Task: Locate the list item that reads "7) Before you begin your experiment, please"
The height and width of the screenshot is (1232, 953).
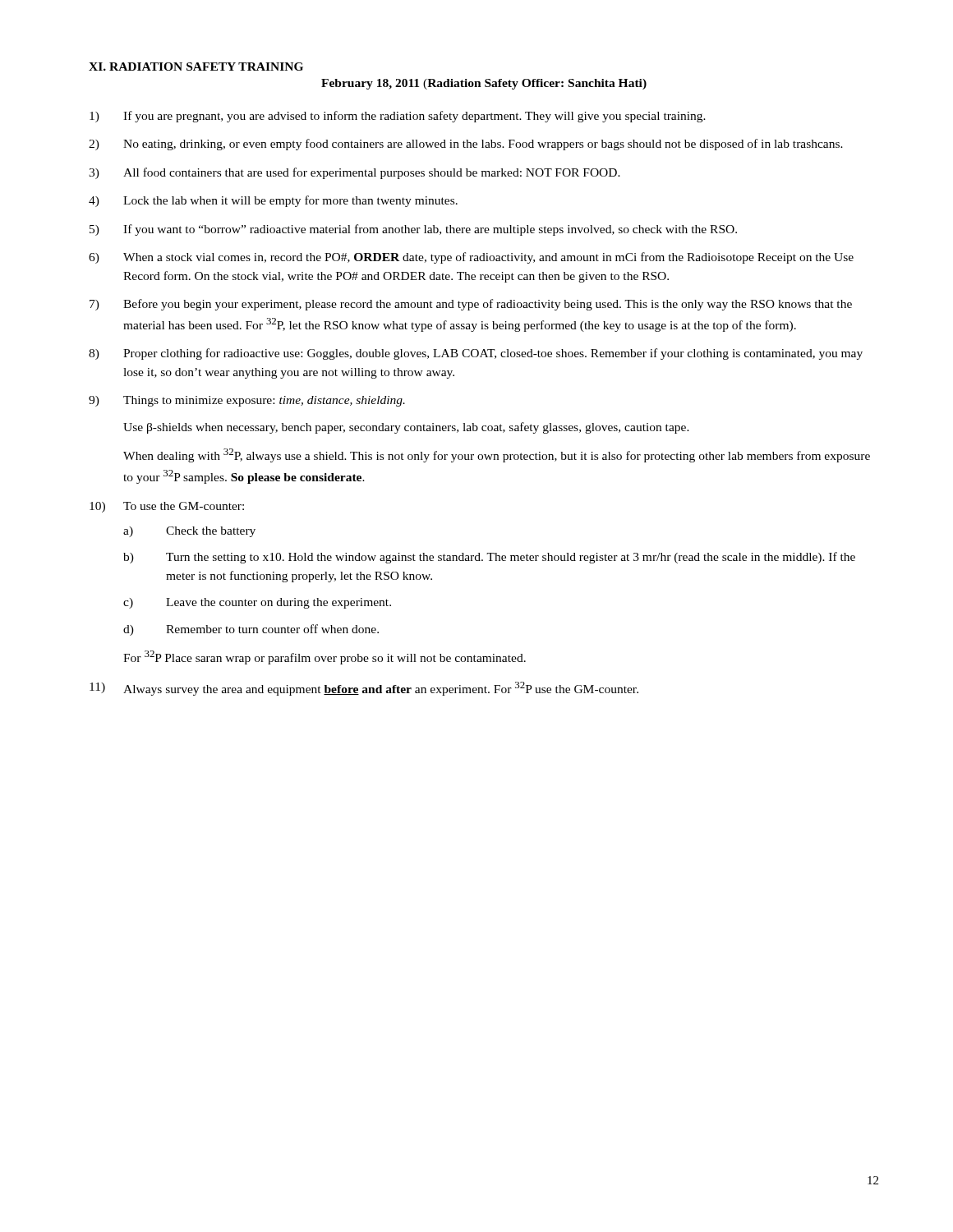Action: 484,315
